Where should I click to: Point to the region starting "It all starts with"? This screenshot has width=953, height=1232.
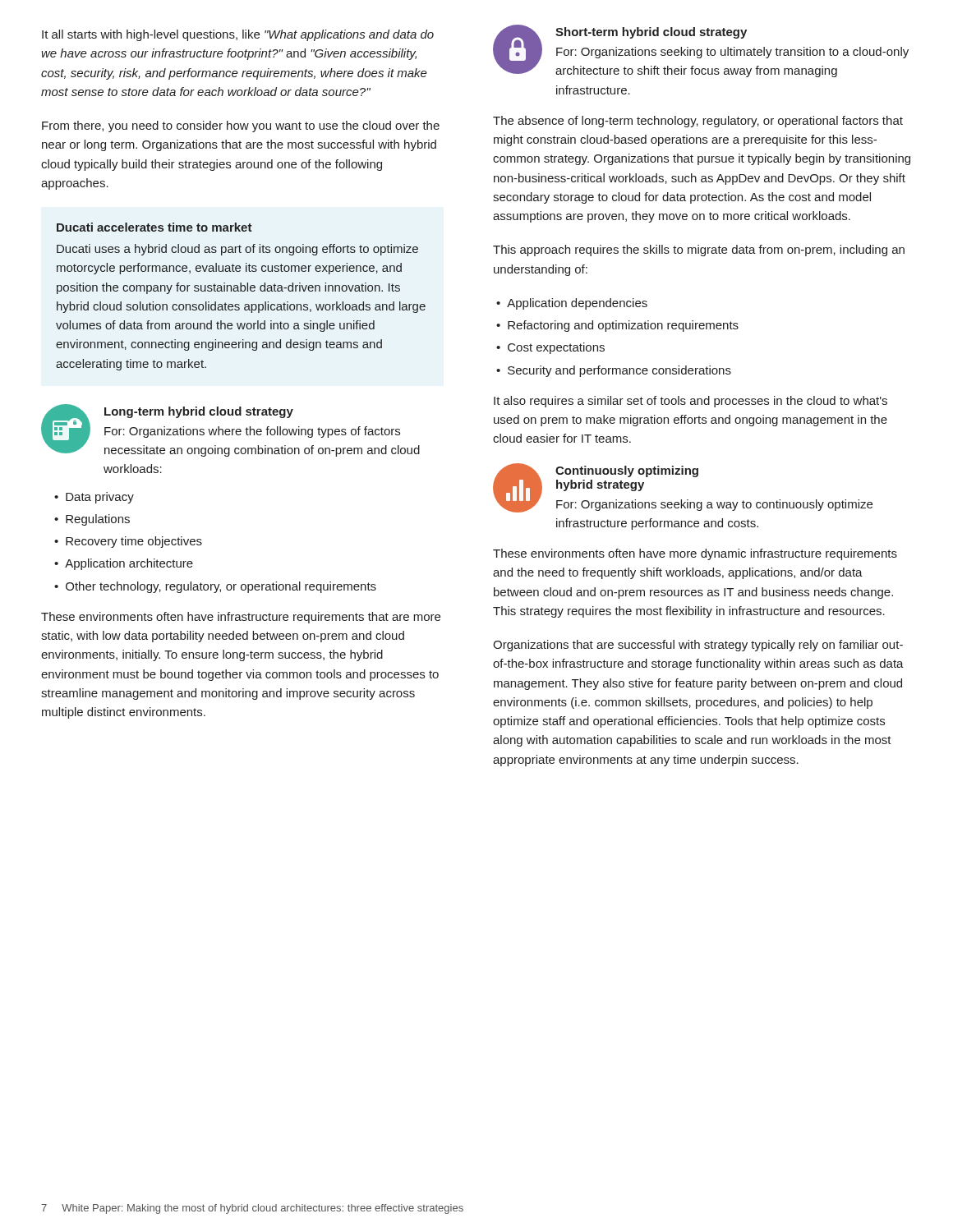[x=237, y=63]
